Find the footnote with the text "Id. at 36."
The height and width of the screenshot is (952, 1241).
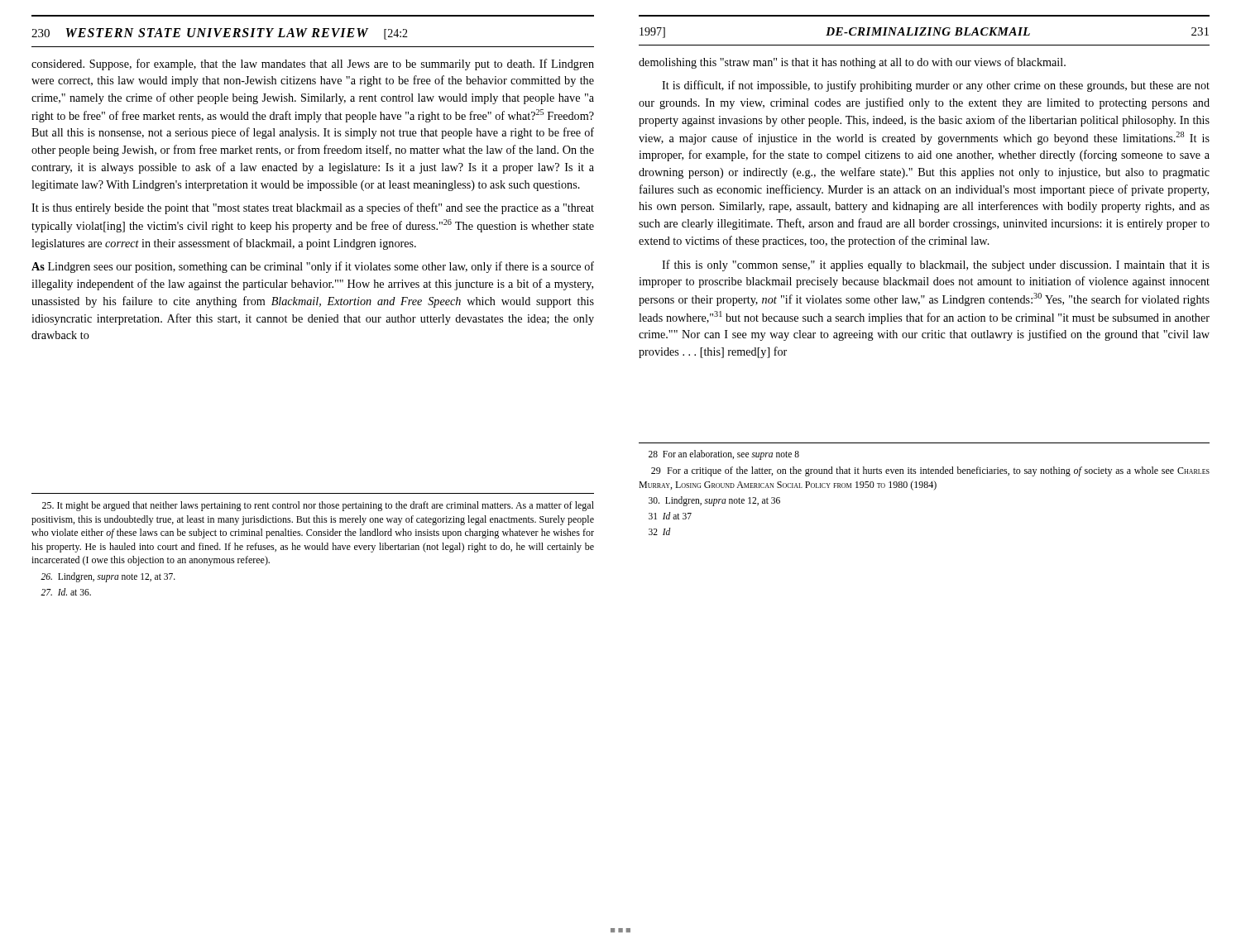[x=61, y=592]
